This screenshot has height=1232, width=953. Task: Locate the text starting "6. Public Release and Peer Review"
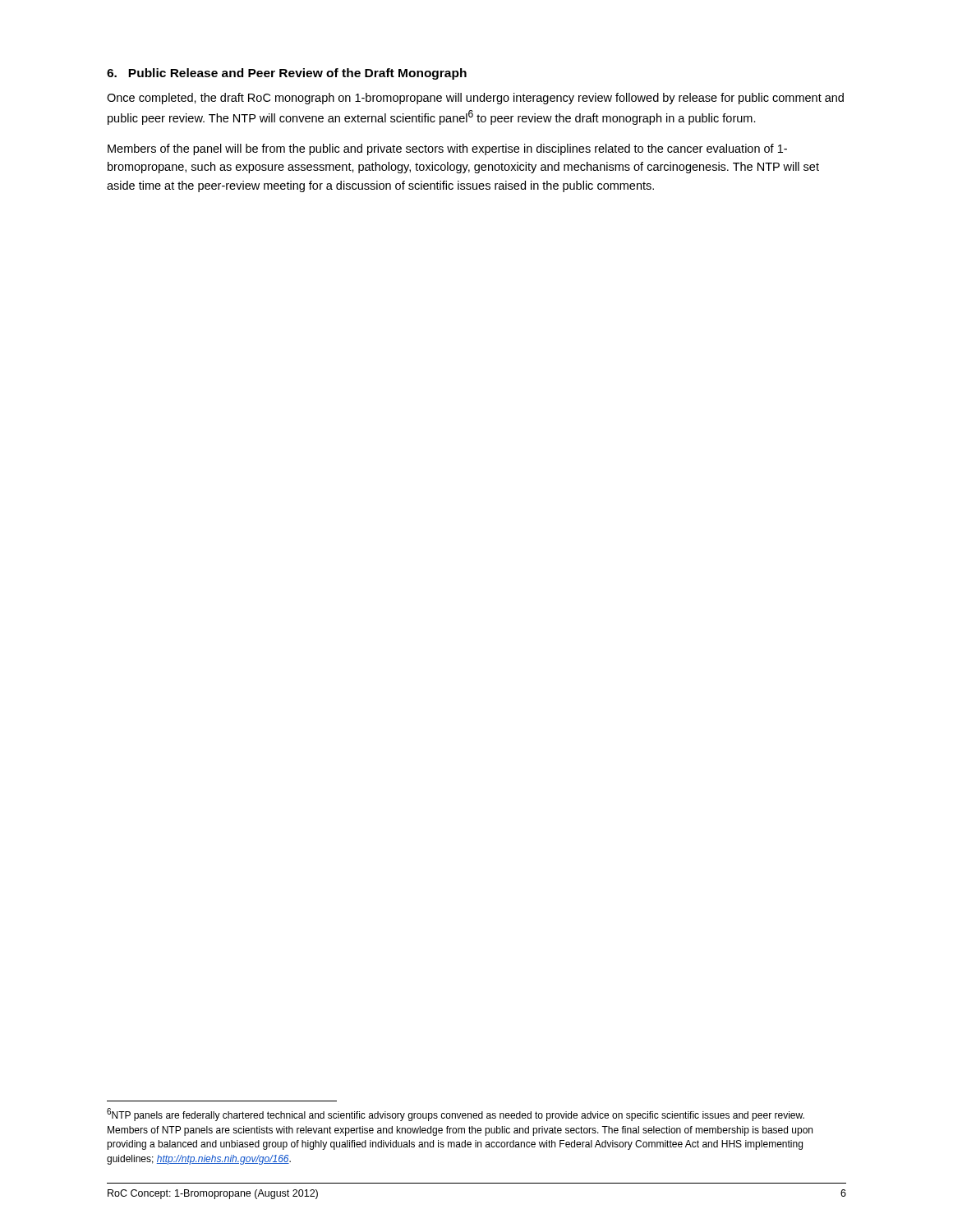287,73
